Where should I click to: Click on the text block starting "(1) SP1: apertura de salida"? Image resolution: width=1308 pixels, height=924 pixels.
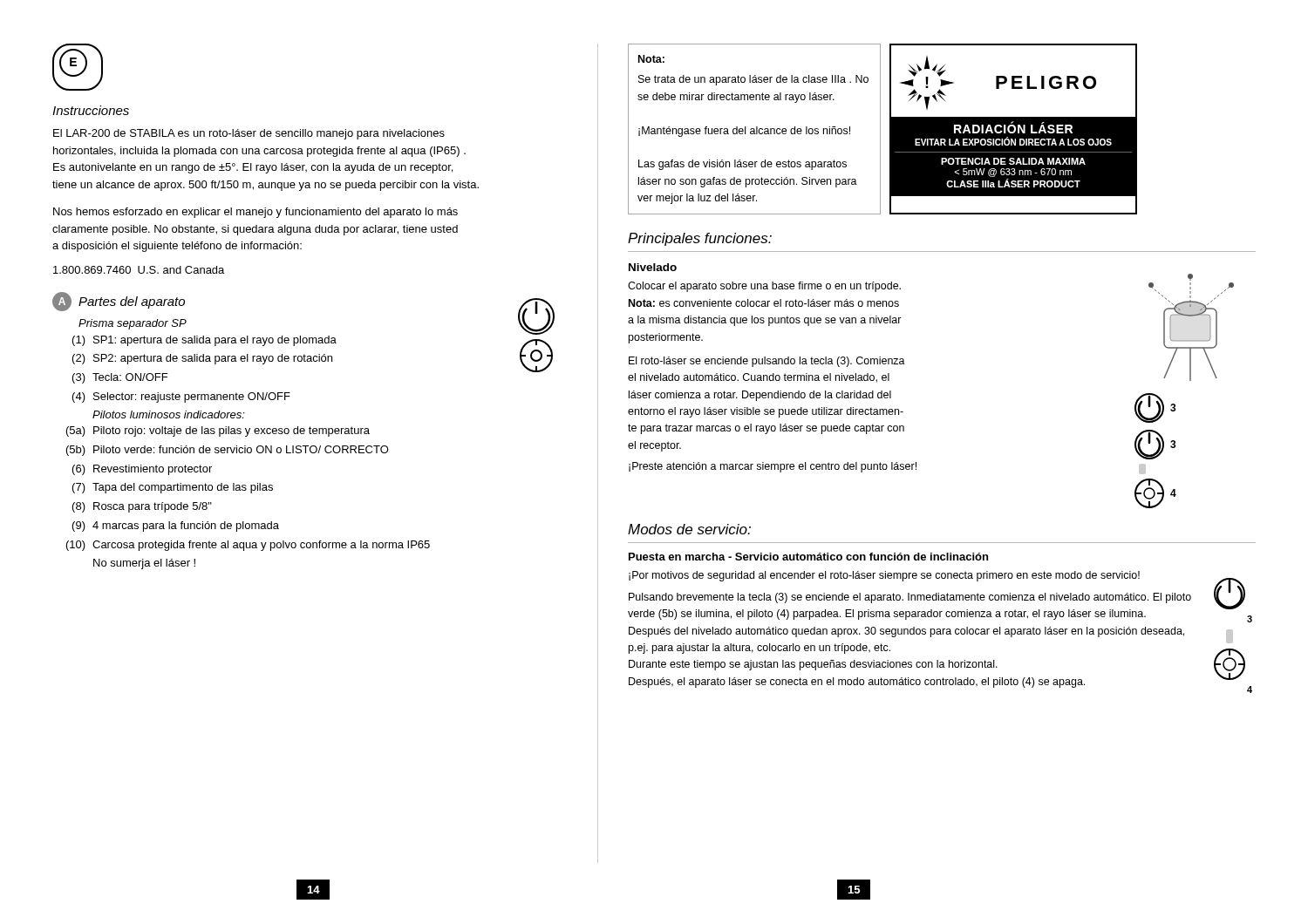[x=314, y=340]
